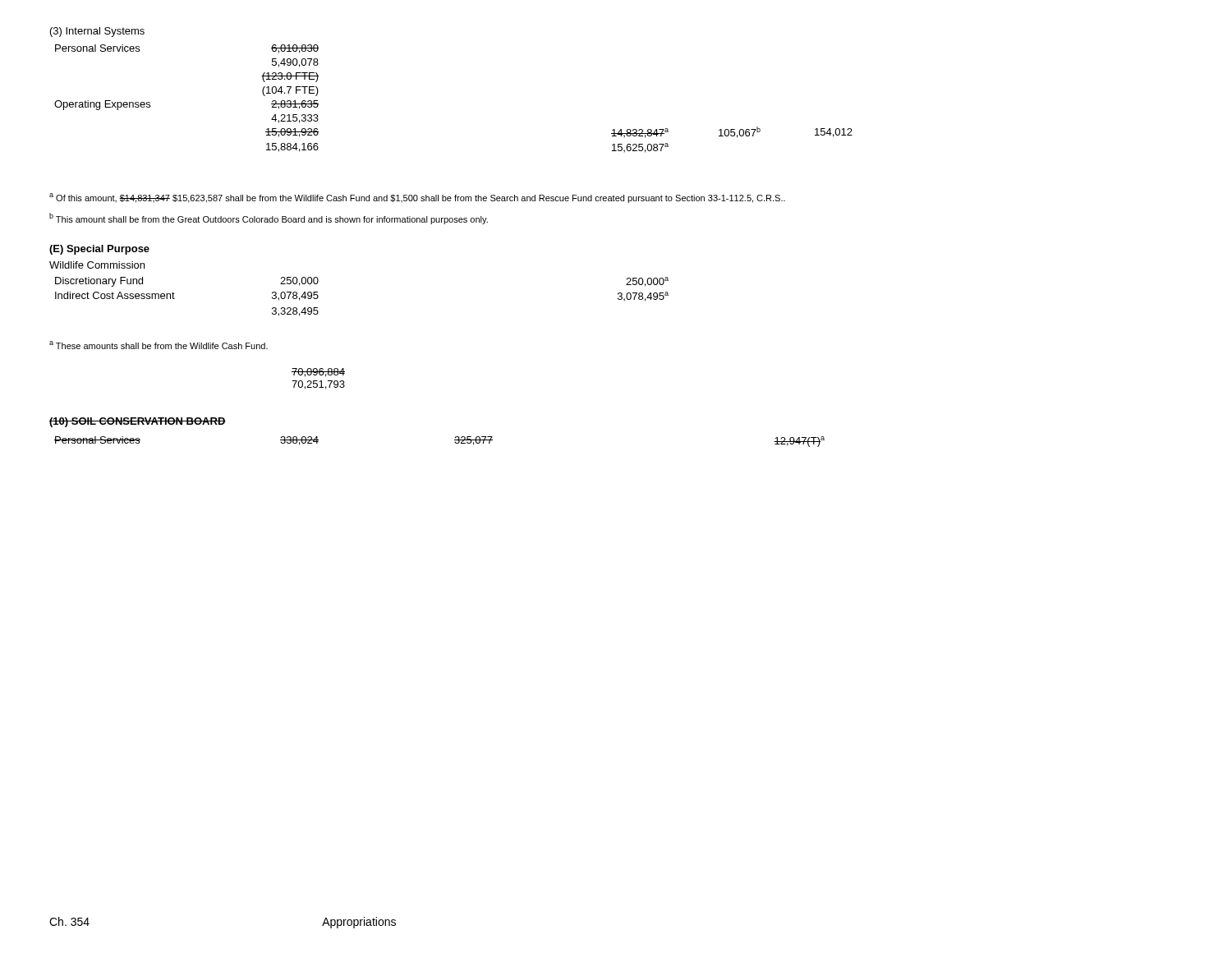Locate the table with the text "15,625,087 a"
The width and height of the screenshot is (1232, 953).
tap(453, 98)
